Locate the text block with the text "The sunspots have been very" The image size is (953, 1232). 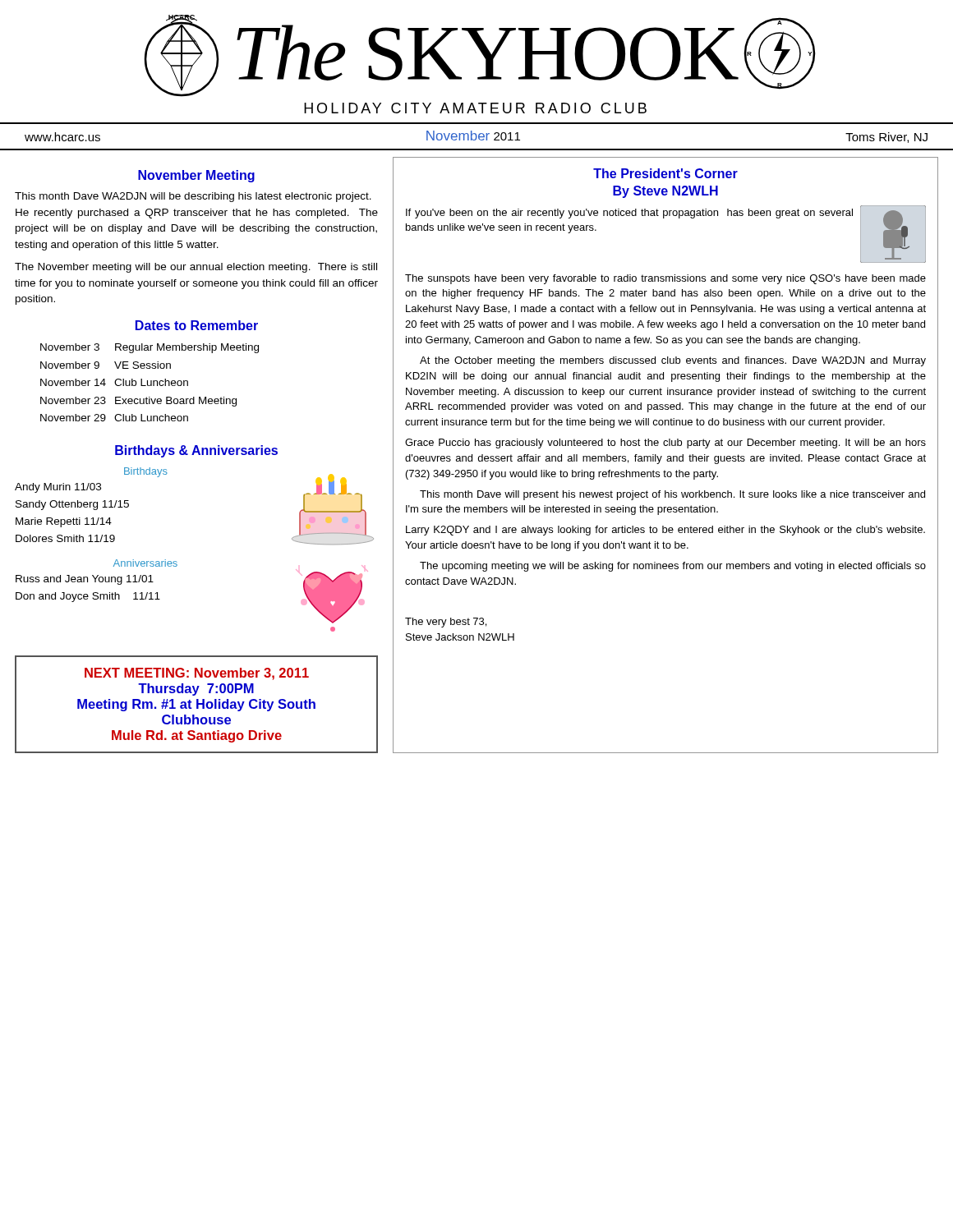click(x=665, y=458)
